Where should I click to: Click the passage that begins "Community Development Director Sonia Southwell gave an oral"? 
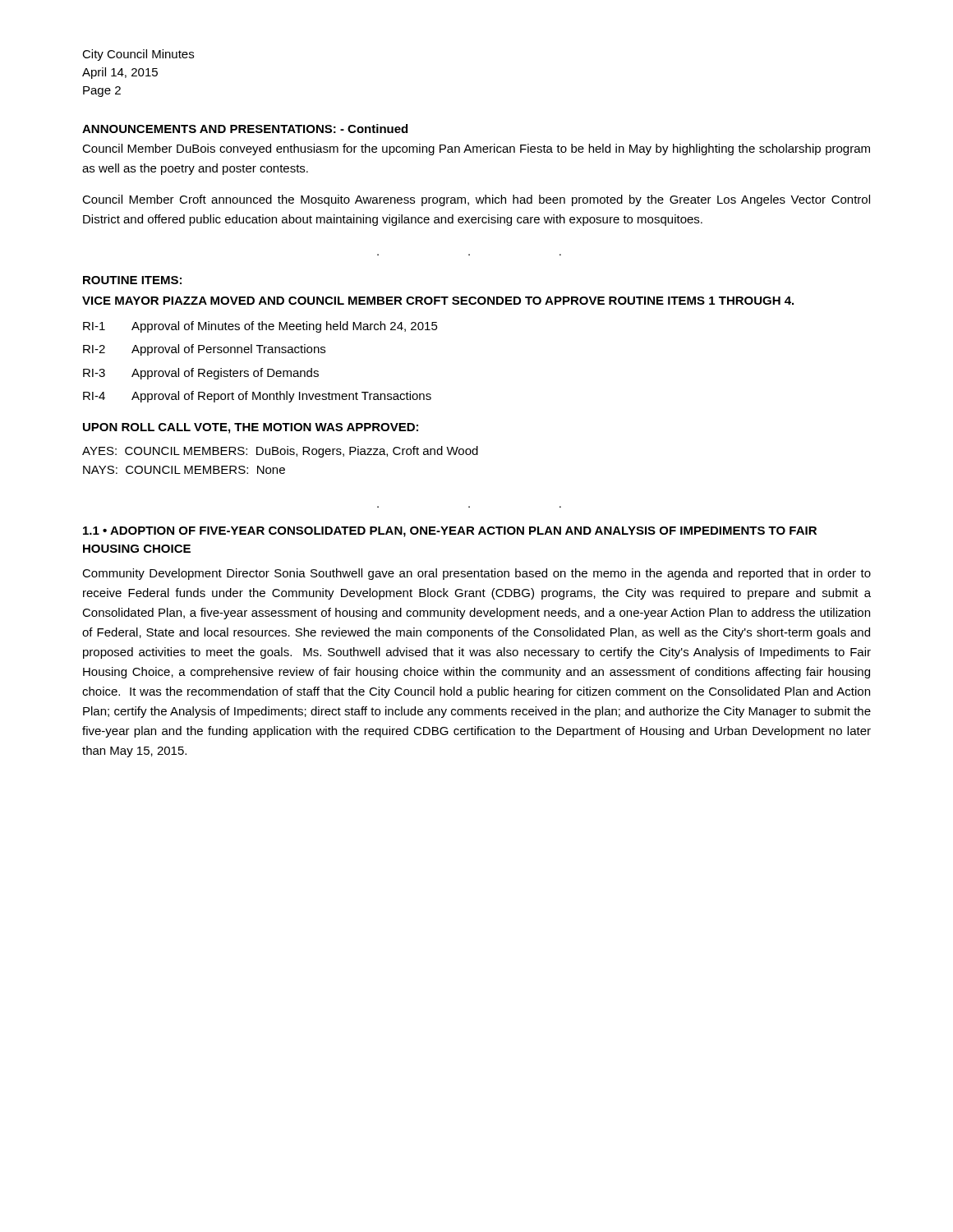pyautogui.click(x=476, y=661)
